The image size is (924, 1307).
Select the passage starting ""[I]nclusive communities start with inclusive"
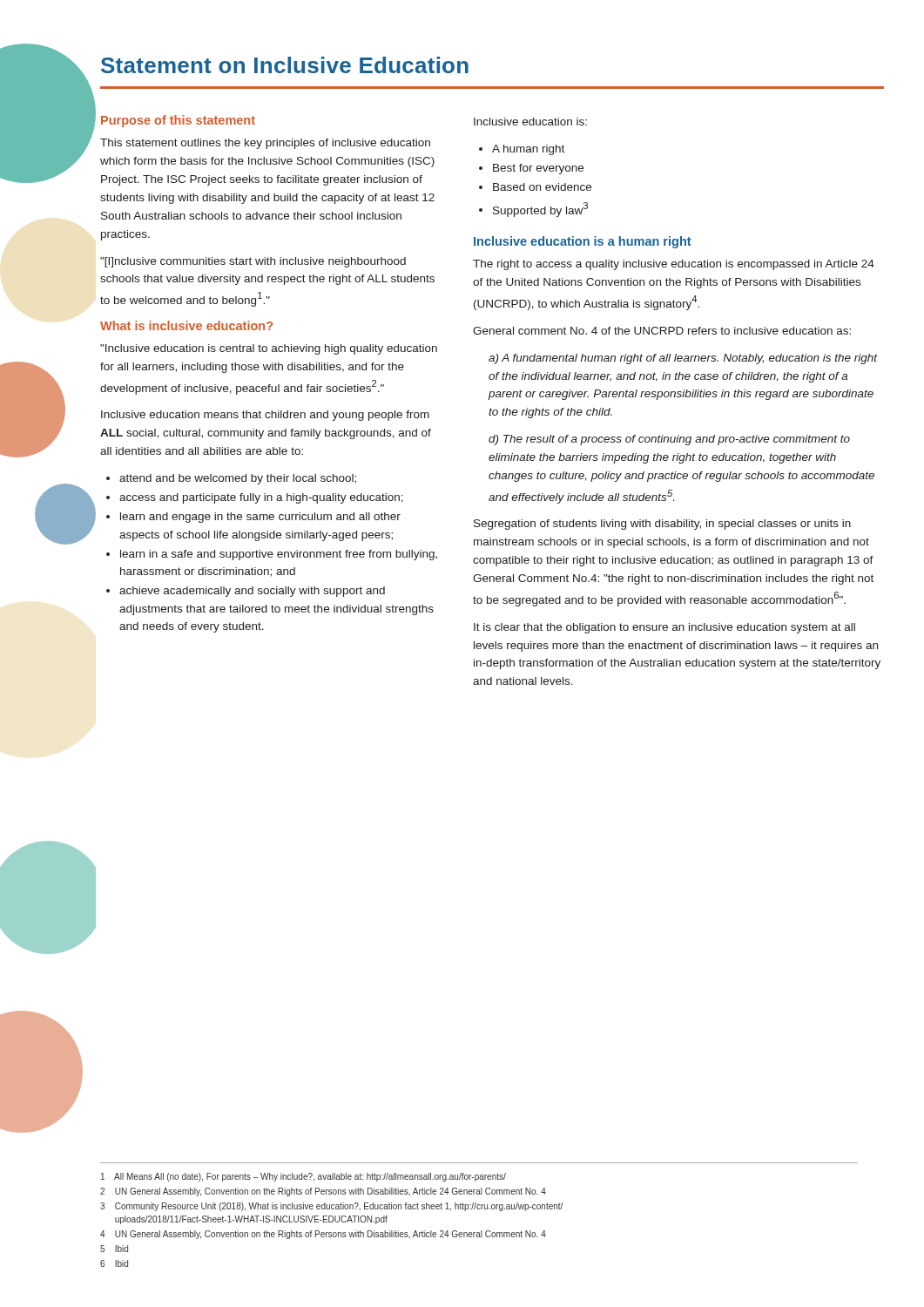(270, 281)
